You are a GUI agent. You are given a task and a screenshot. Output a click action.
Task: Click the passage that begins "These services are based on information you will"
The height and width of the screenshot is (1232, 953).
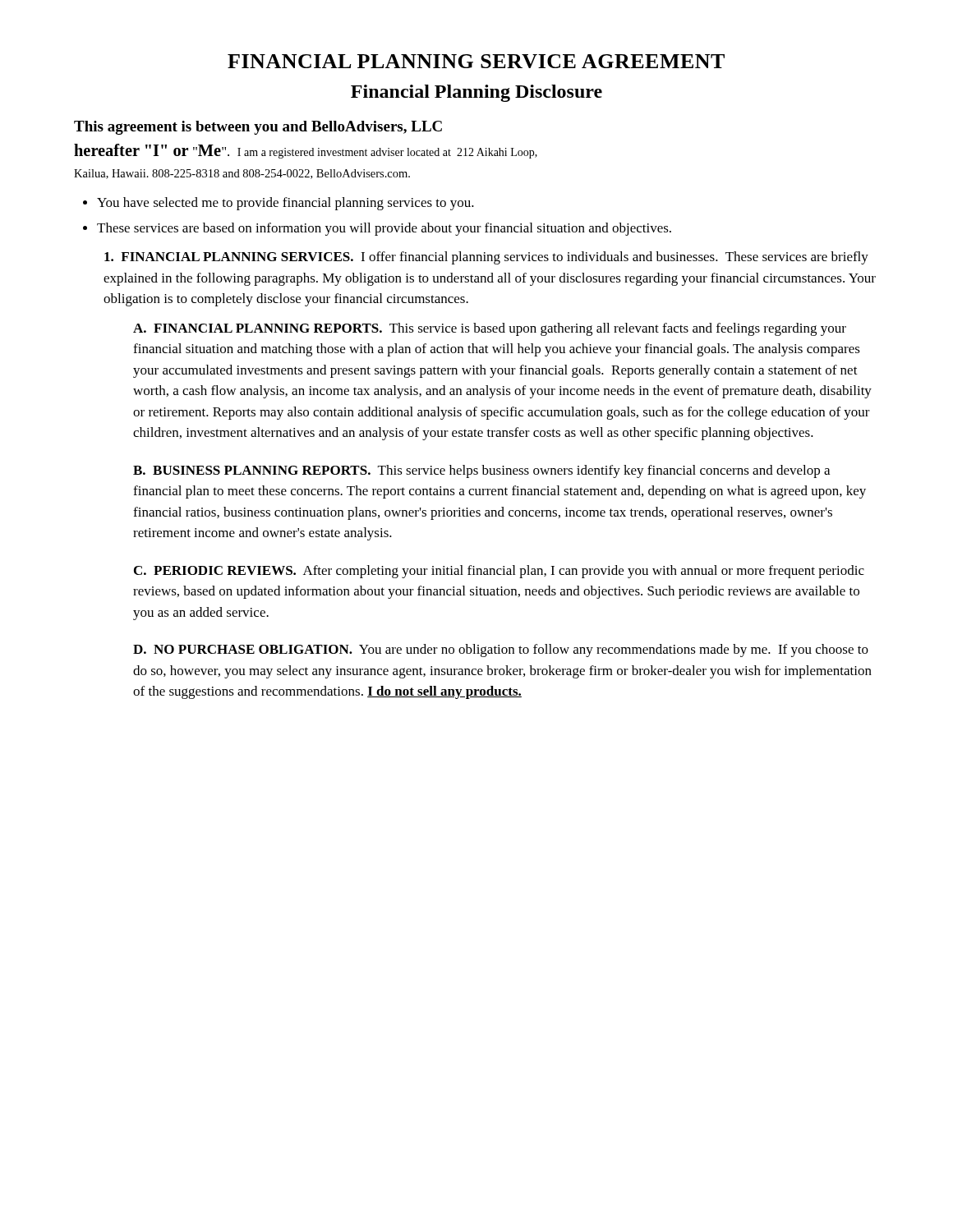point(385,228)
